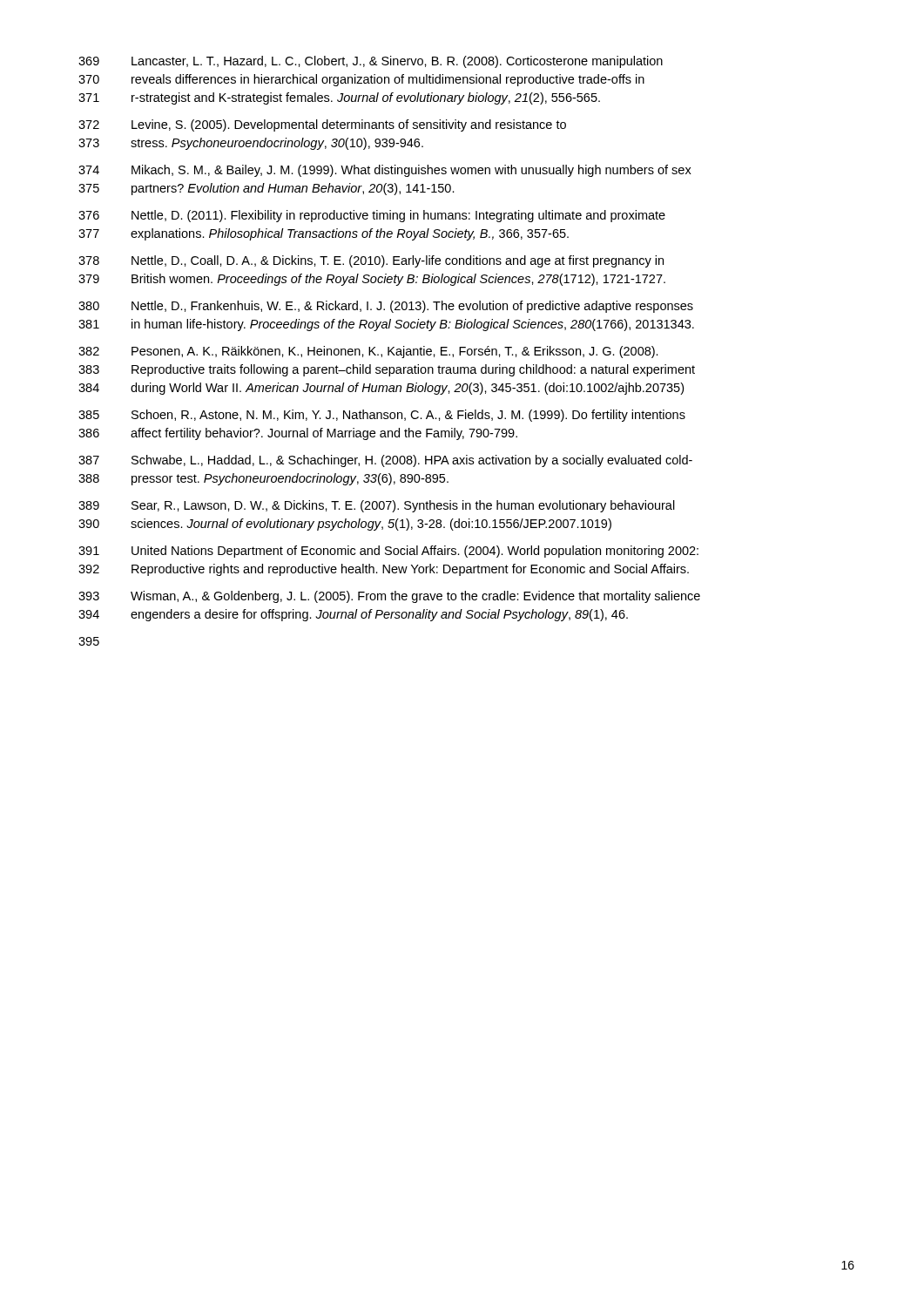Screen dimensions: 1307x924
Task: Find the block on this page that starts "385 Schoen, R., Astone, N. M.,"
Action: click(x=466, y=415)
